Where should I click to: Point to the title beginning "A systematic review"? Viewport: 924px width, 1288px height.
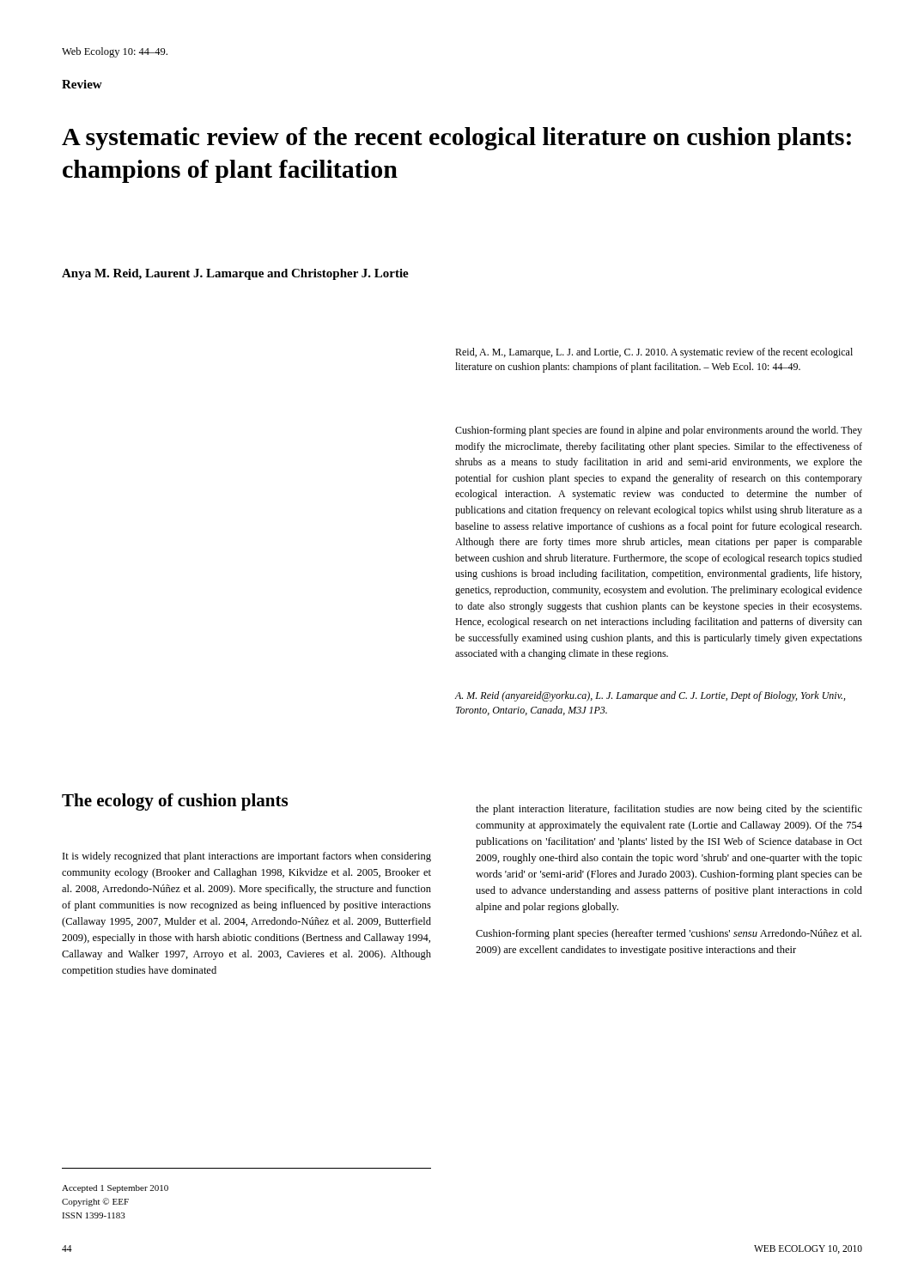coord(457,152)
